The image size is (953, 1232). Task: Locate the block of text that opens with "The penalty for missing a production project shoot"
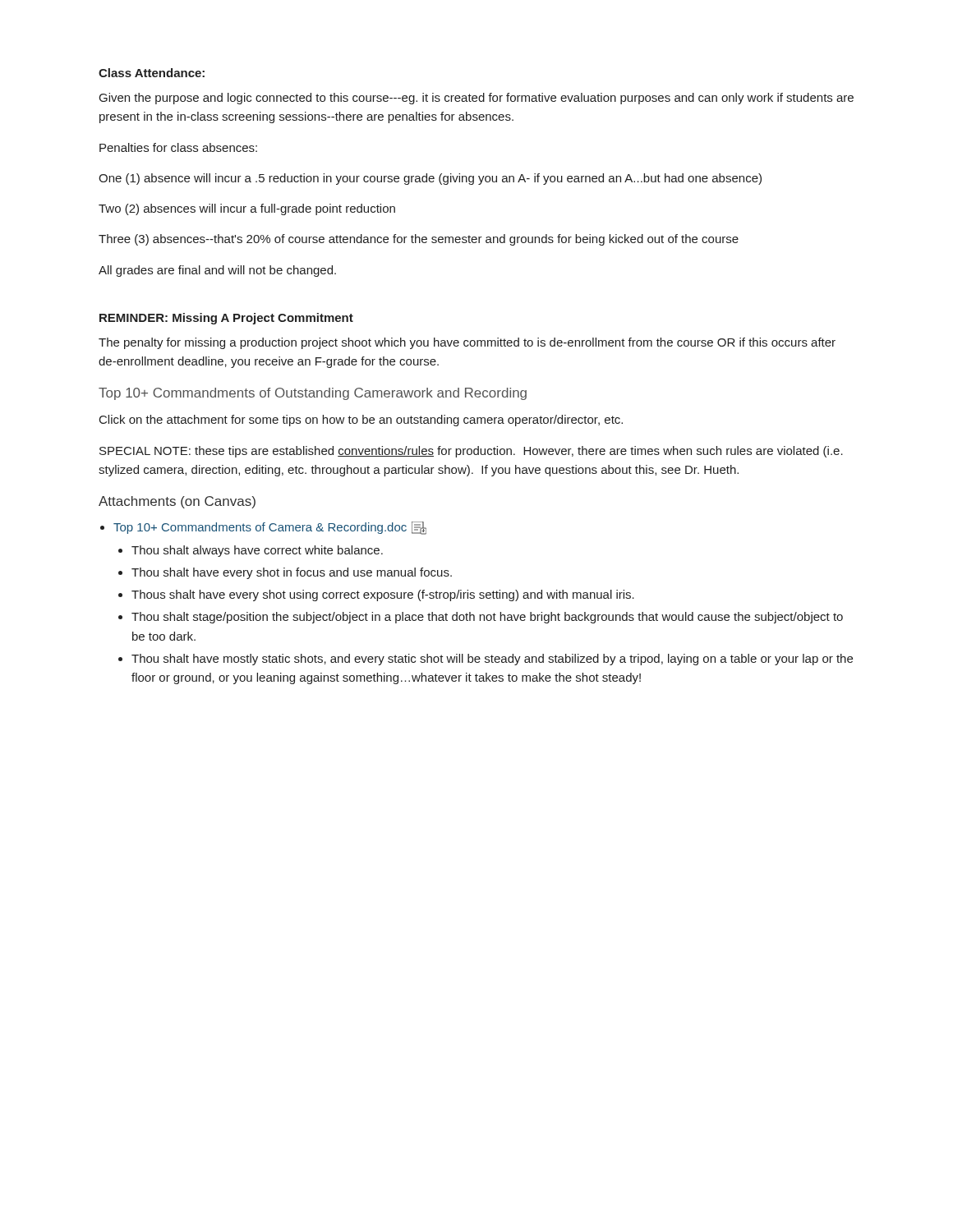coord(467,351)
